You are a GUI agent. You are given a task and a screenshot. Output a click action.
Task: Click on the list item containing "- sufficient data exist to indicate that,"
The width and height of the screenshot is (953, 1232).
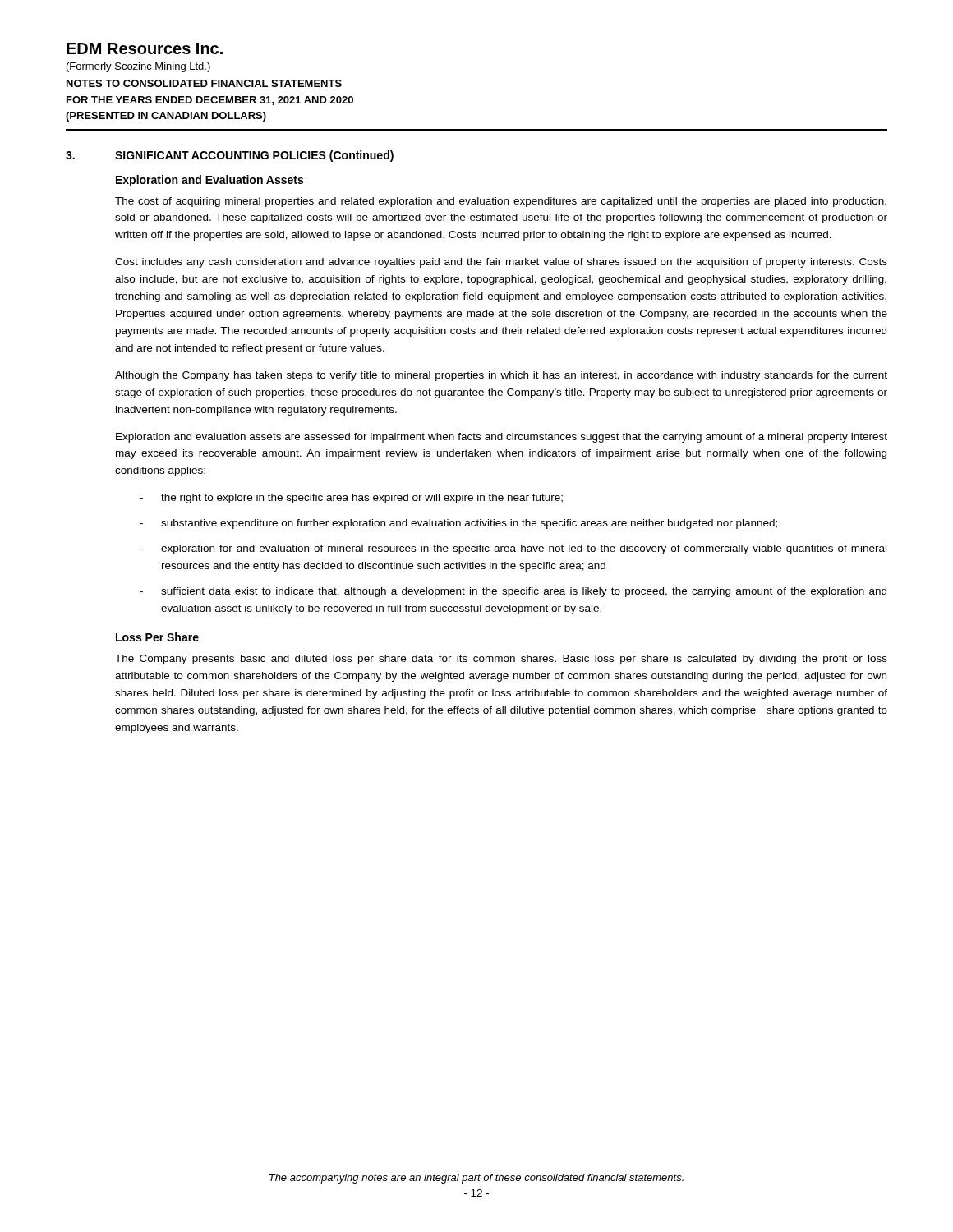pos(513,600)
